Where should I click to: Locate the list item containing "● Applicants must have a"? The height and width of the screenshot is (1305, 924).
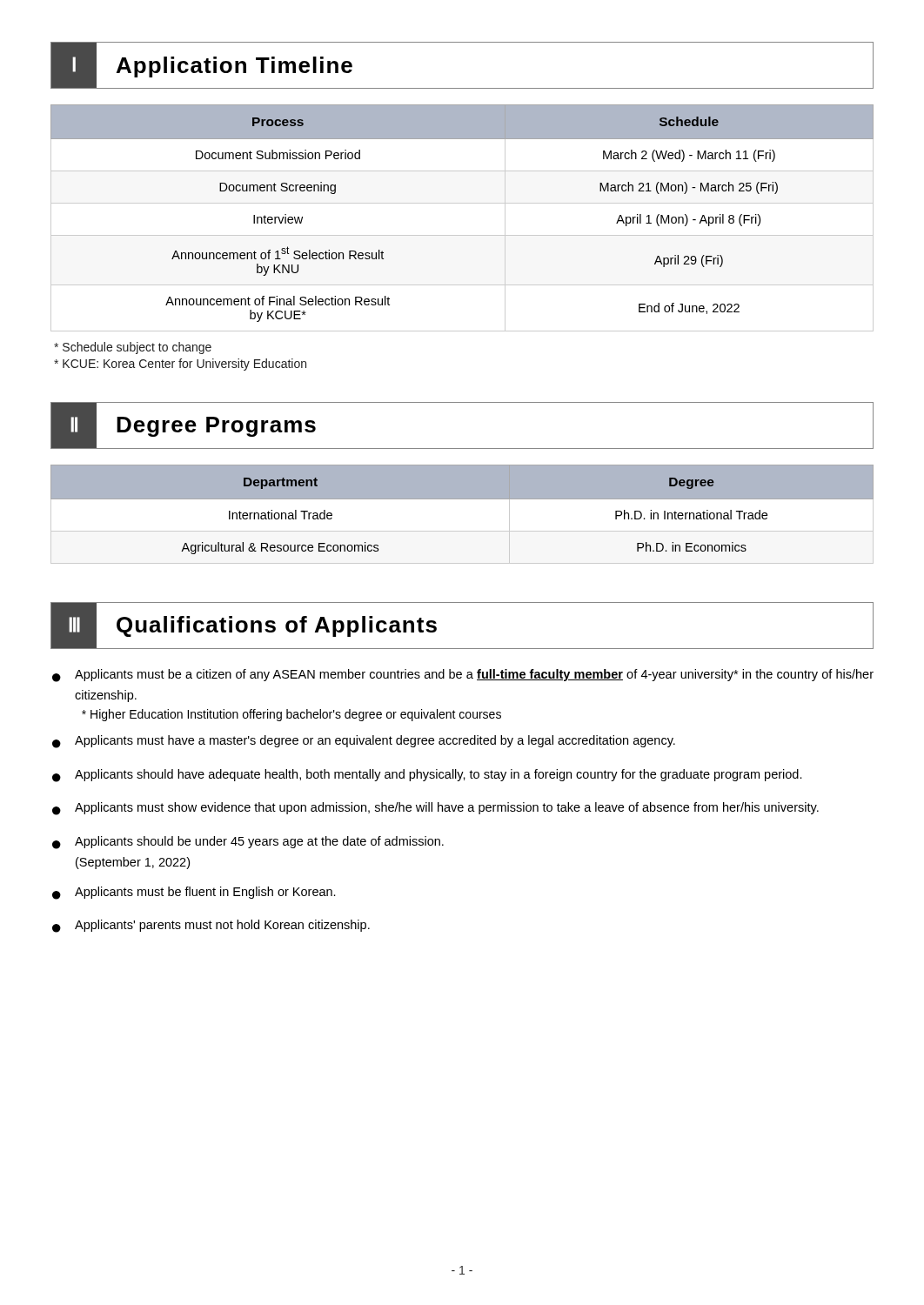462,743
